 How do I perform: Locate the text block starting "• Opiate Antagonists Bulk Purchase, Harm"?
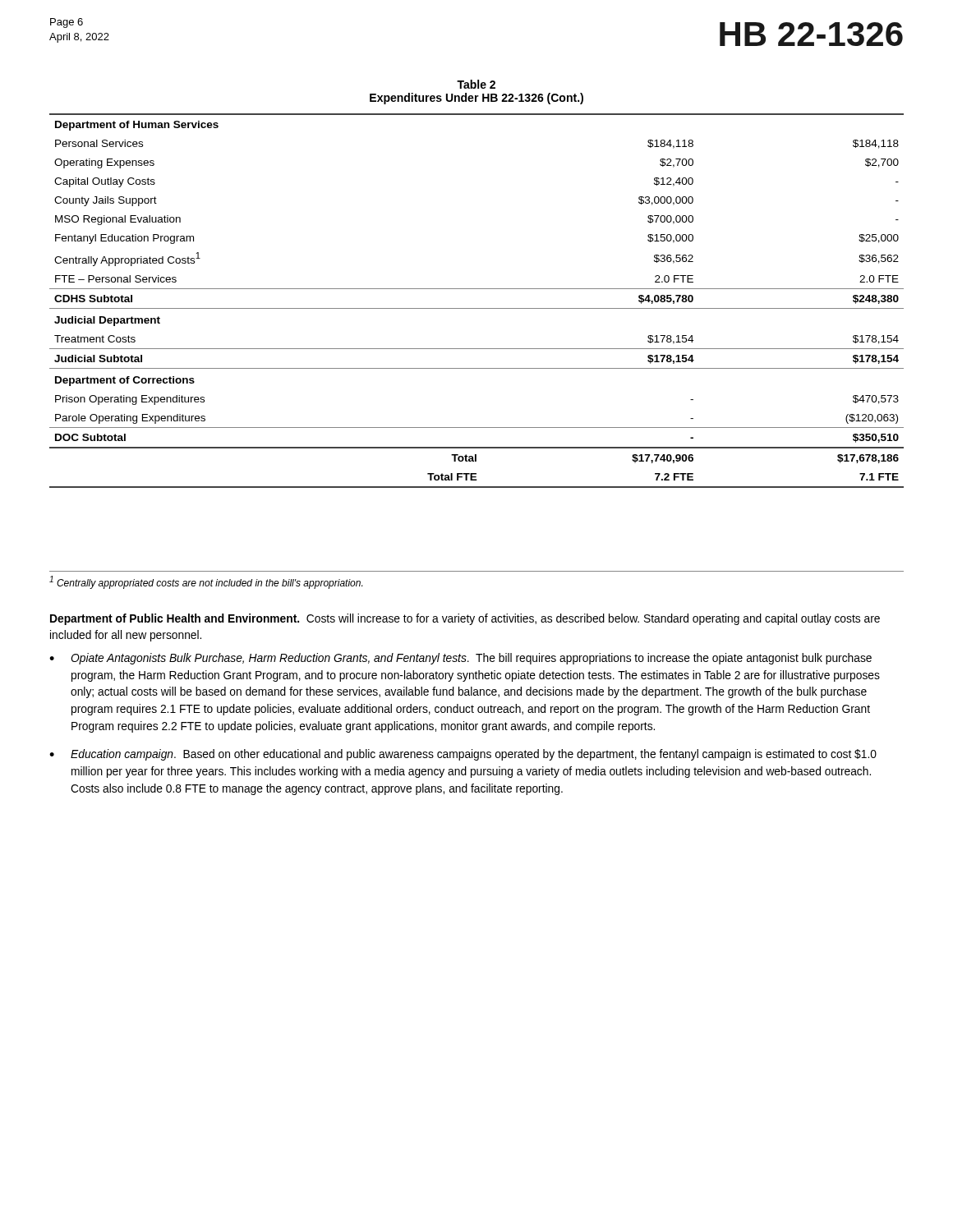476,693
